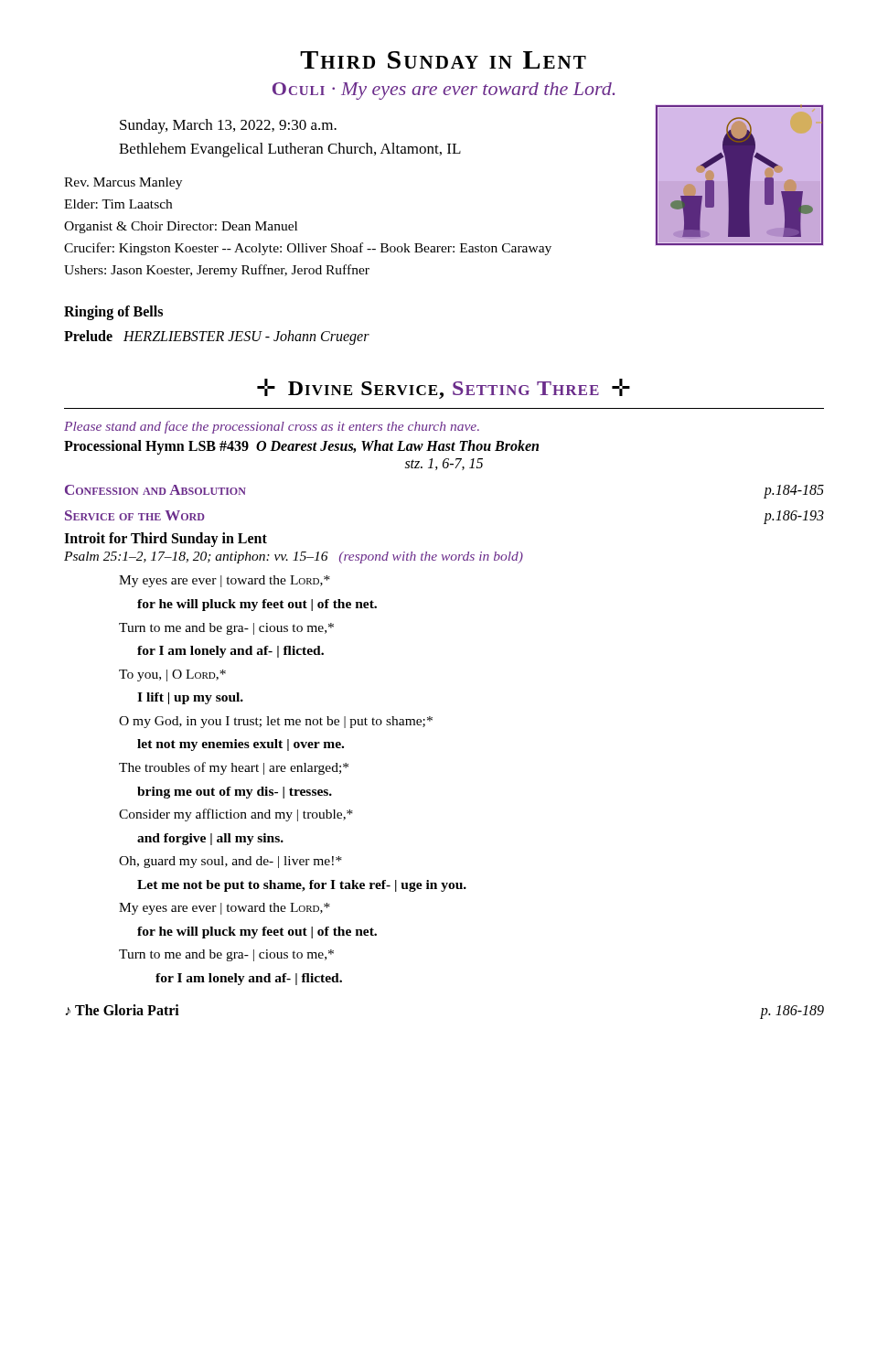Find the illustration
Screen dimensions: 1372x888
[737, 177]
